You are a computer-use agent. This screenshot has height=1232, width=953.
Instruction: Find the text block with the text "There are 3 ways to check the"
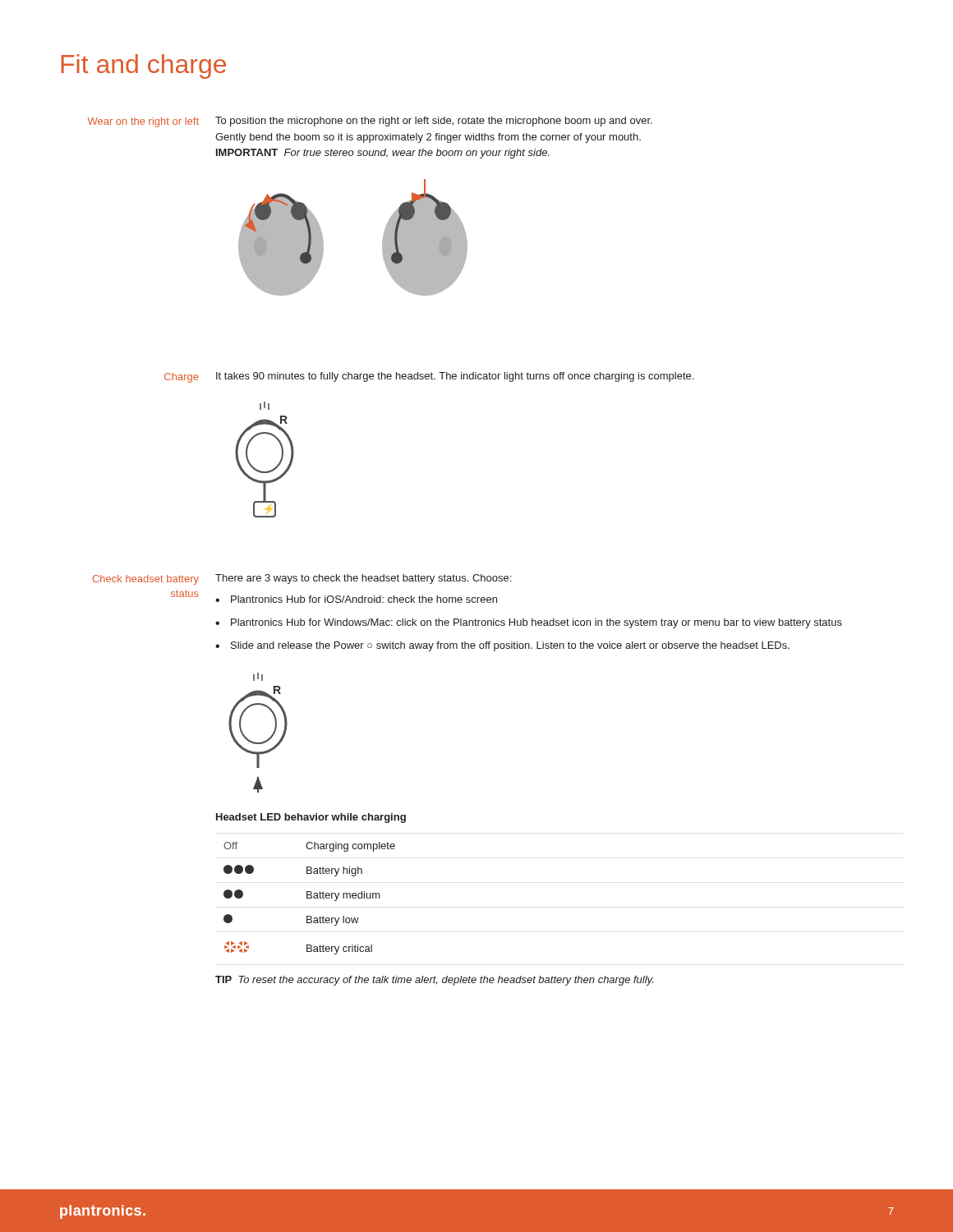click(x=363, y=579)
